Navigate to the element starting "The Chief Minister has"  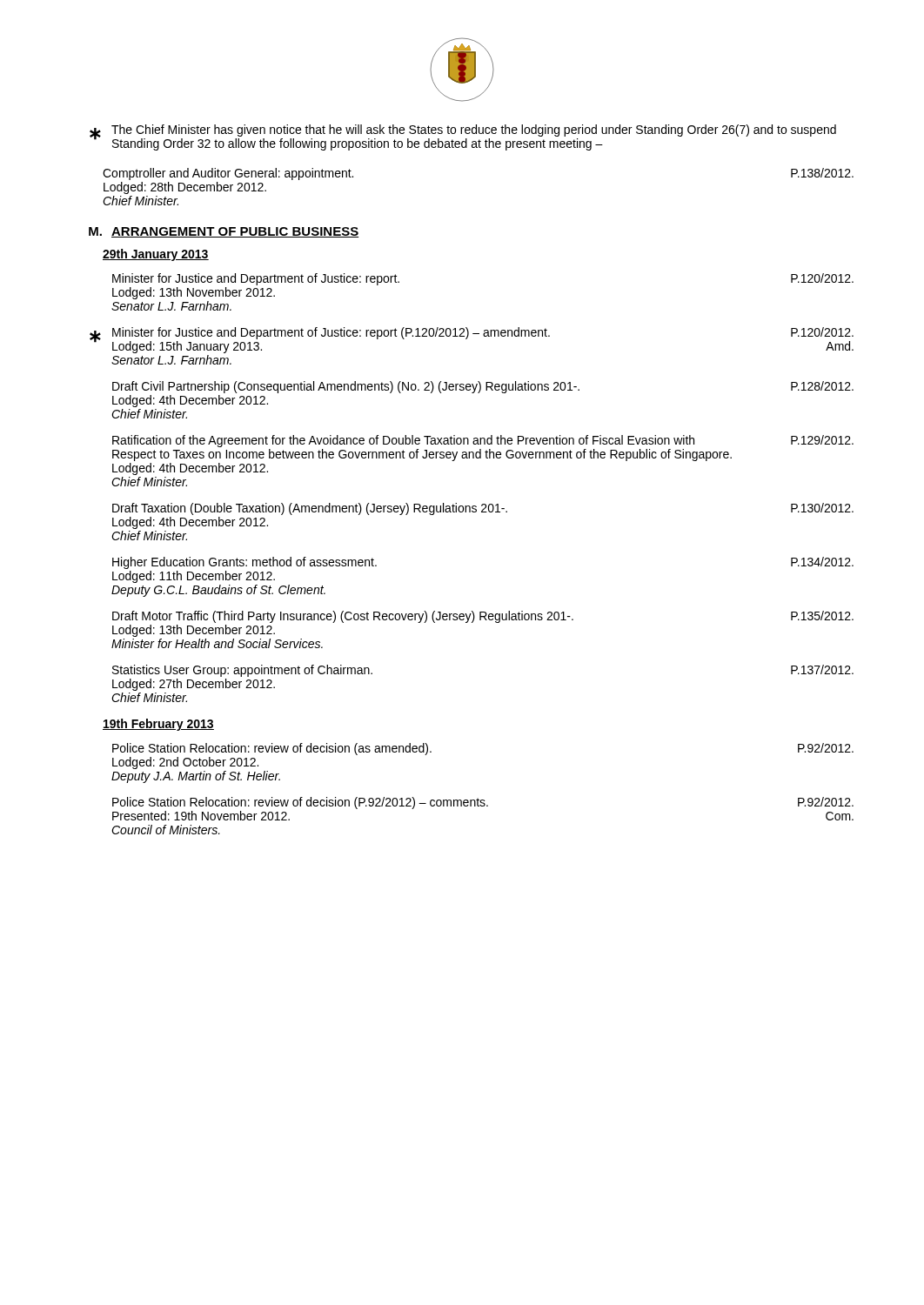pyautogui.click(x=474, y=137)
